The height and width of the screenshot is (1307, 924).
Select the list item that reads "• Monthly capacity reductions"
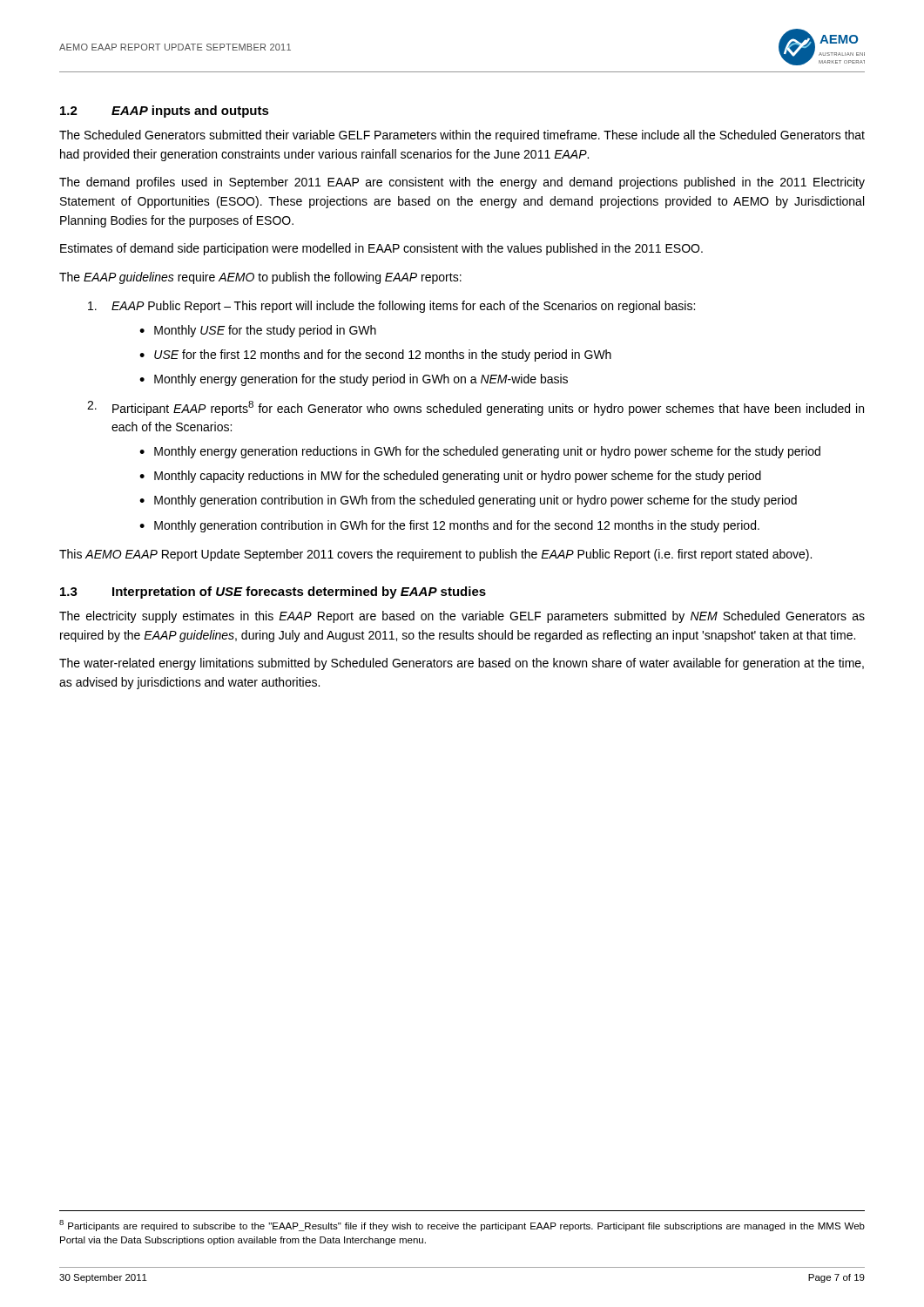[502, 477]
